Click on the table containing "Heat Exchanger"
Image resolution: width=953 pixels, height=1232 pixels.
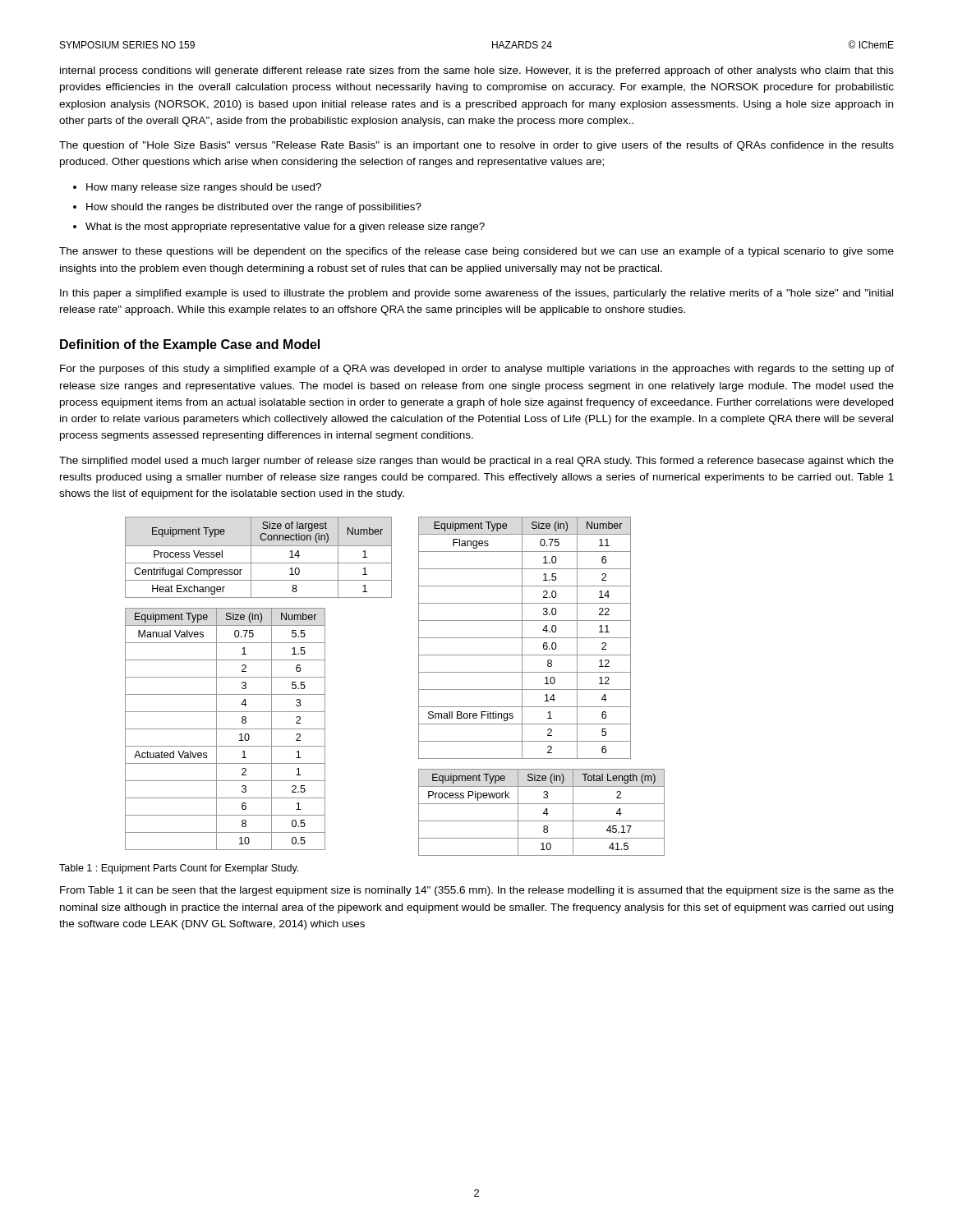[258, 557]
